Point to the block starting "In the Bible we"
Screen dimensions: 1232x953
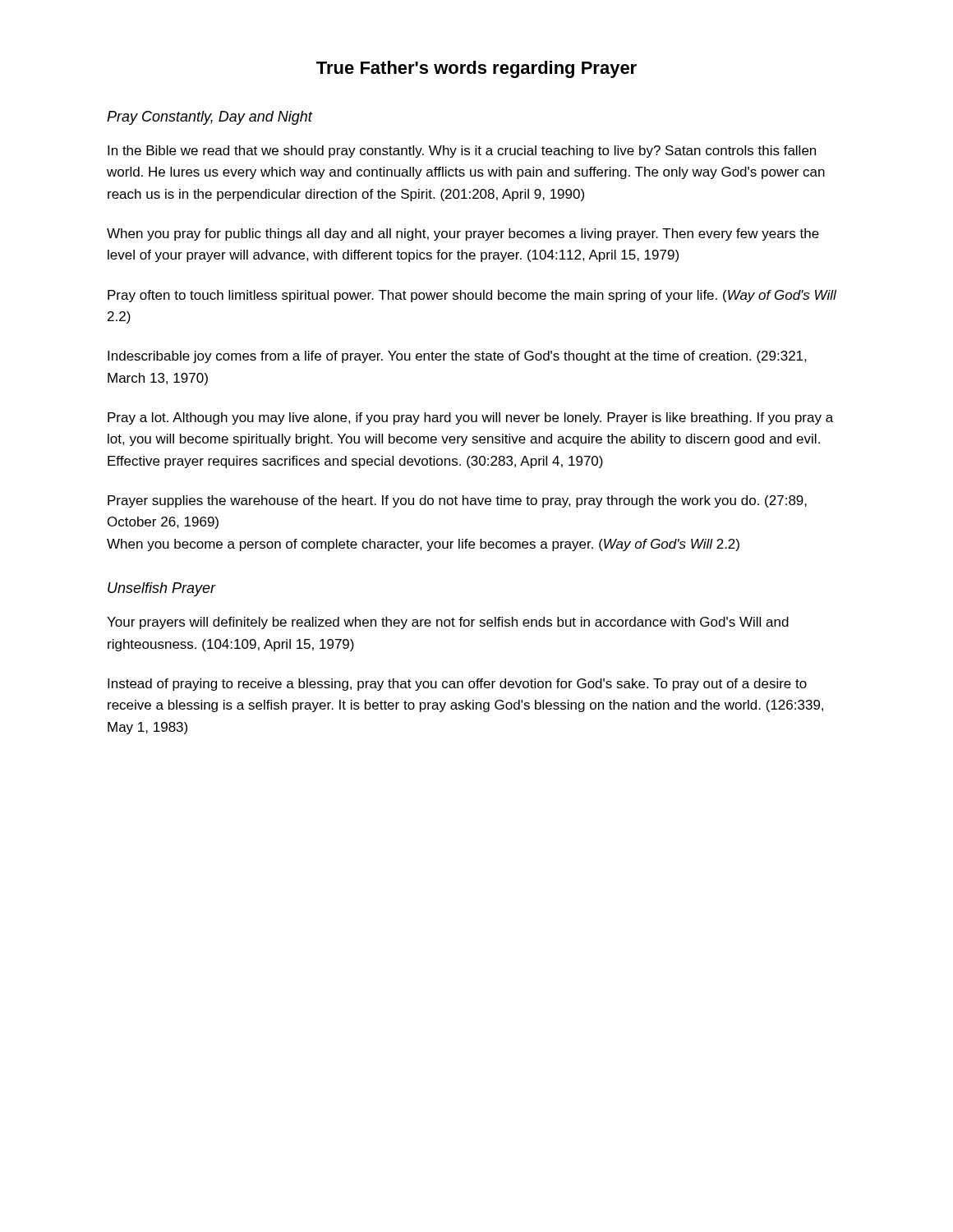coord(466,172)
